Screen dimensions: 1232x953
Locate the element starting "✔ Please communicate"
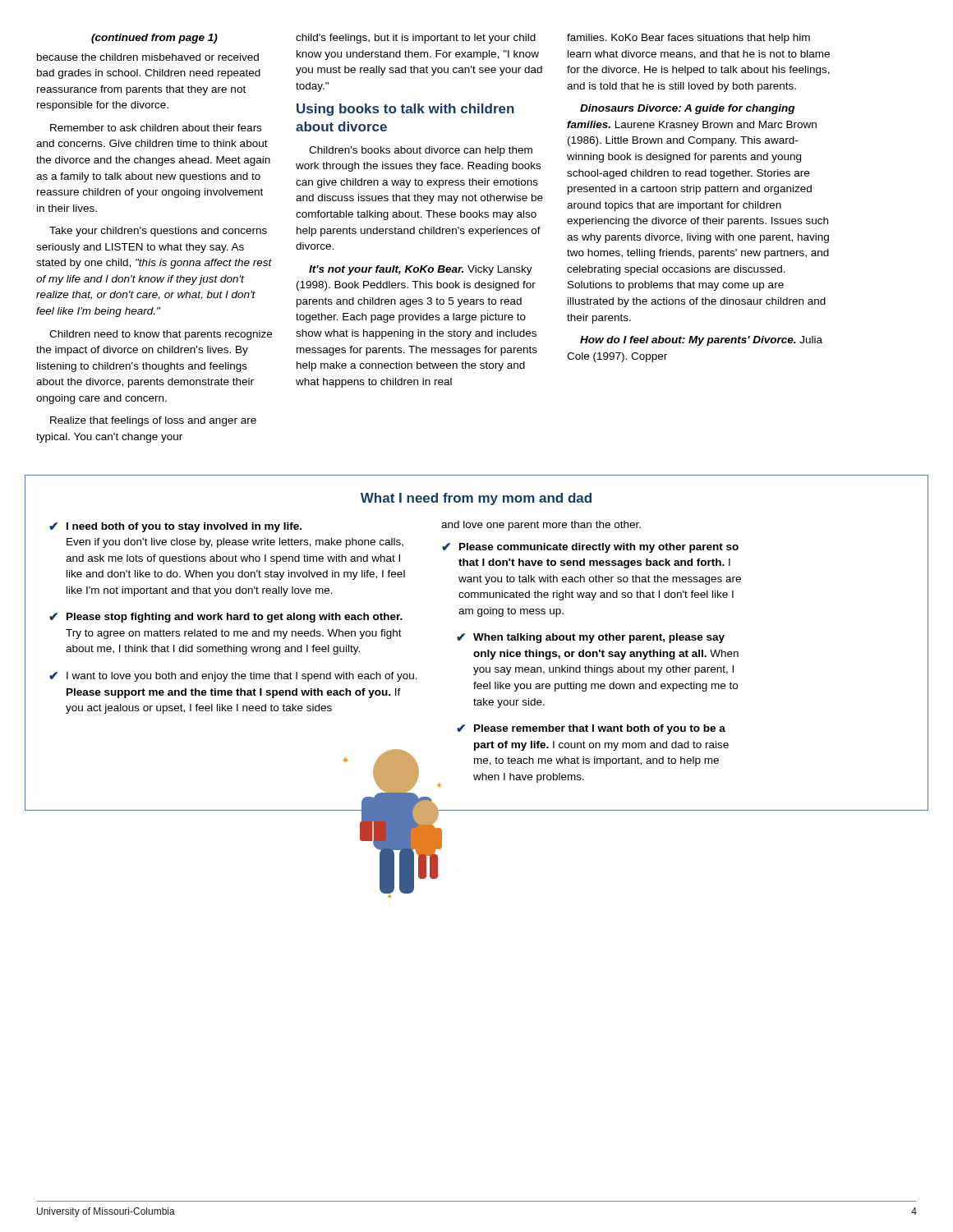click(x=594, y=579)
